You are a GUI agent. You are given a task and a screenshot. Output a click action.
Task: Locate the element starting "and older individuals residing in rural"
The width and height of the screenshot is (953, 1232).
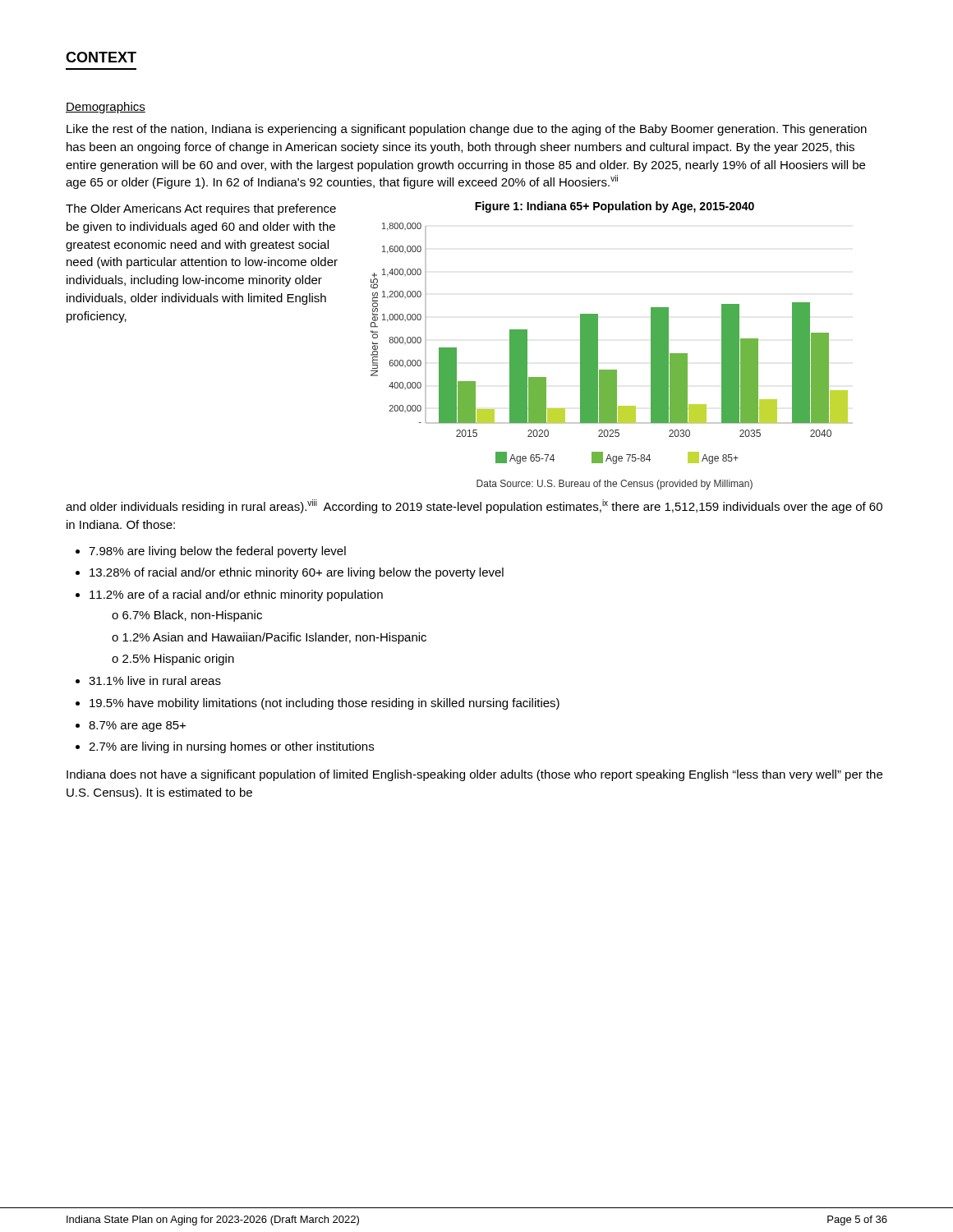point(474,515)
